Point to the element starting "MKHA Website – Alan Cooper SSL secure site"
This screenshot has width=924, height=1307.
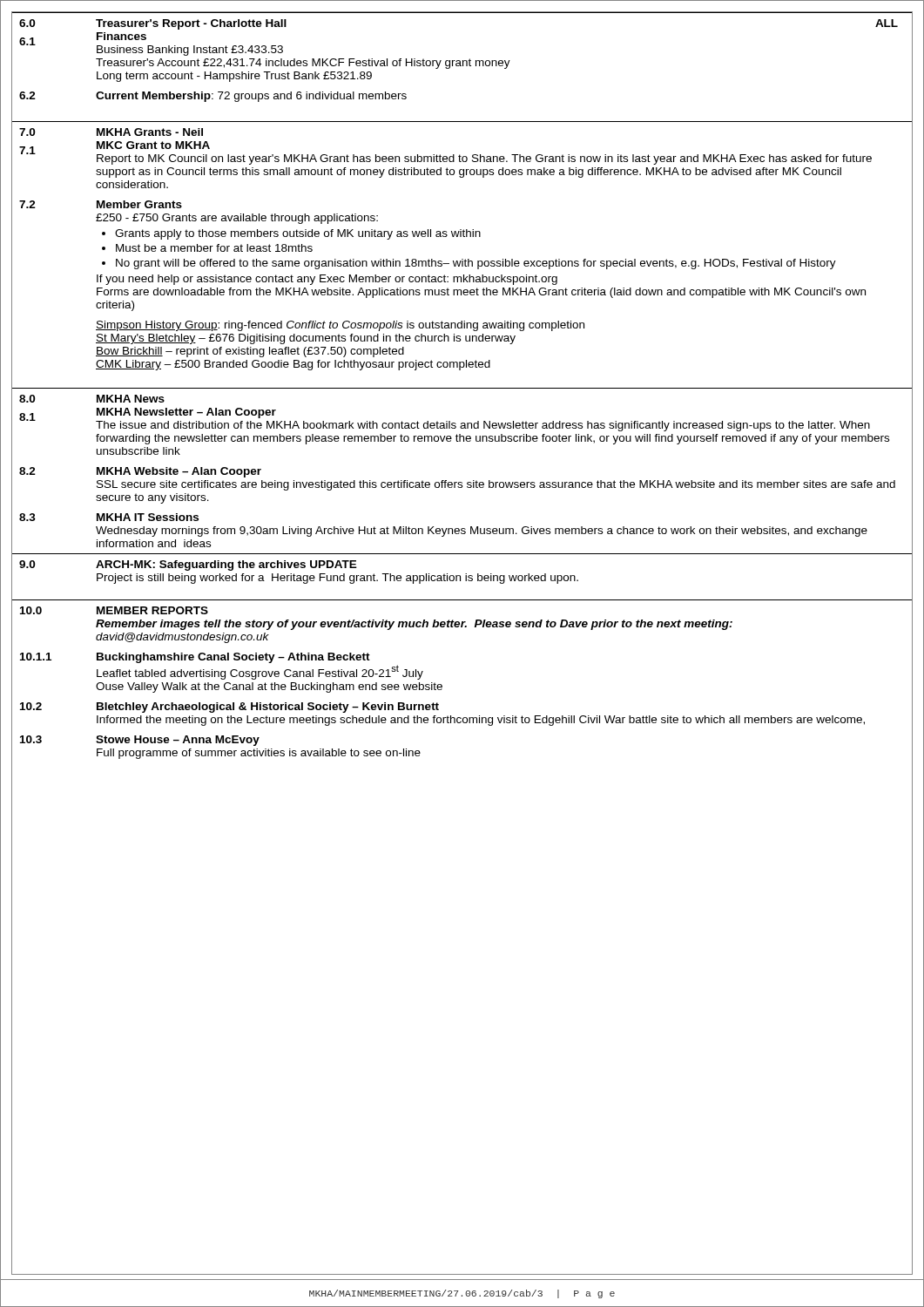click(x=496, y=484)
